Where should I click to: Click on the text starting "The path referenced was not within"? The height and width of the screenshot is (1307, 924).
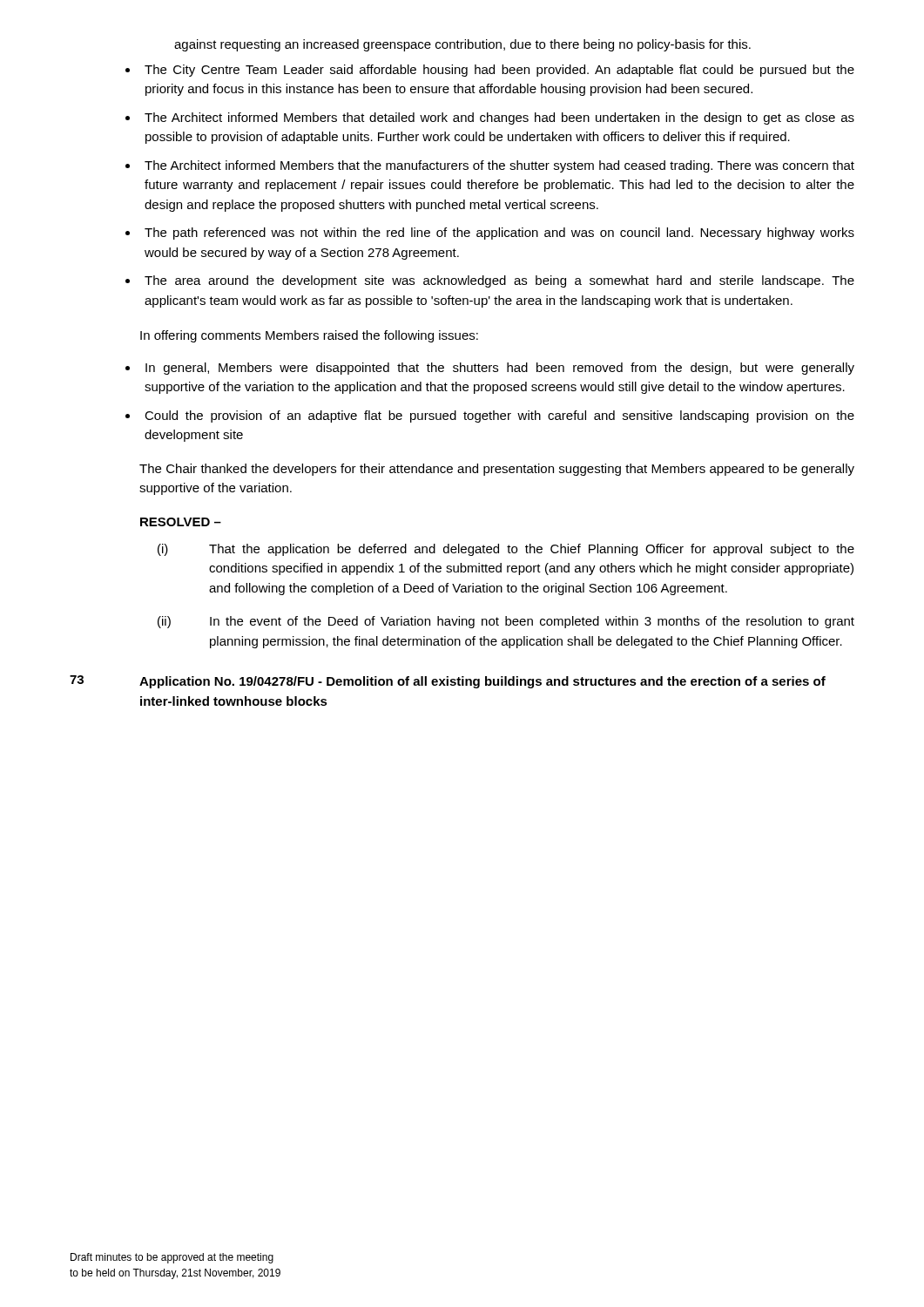point(499,242)
